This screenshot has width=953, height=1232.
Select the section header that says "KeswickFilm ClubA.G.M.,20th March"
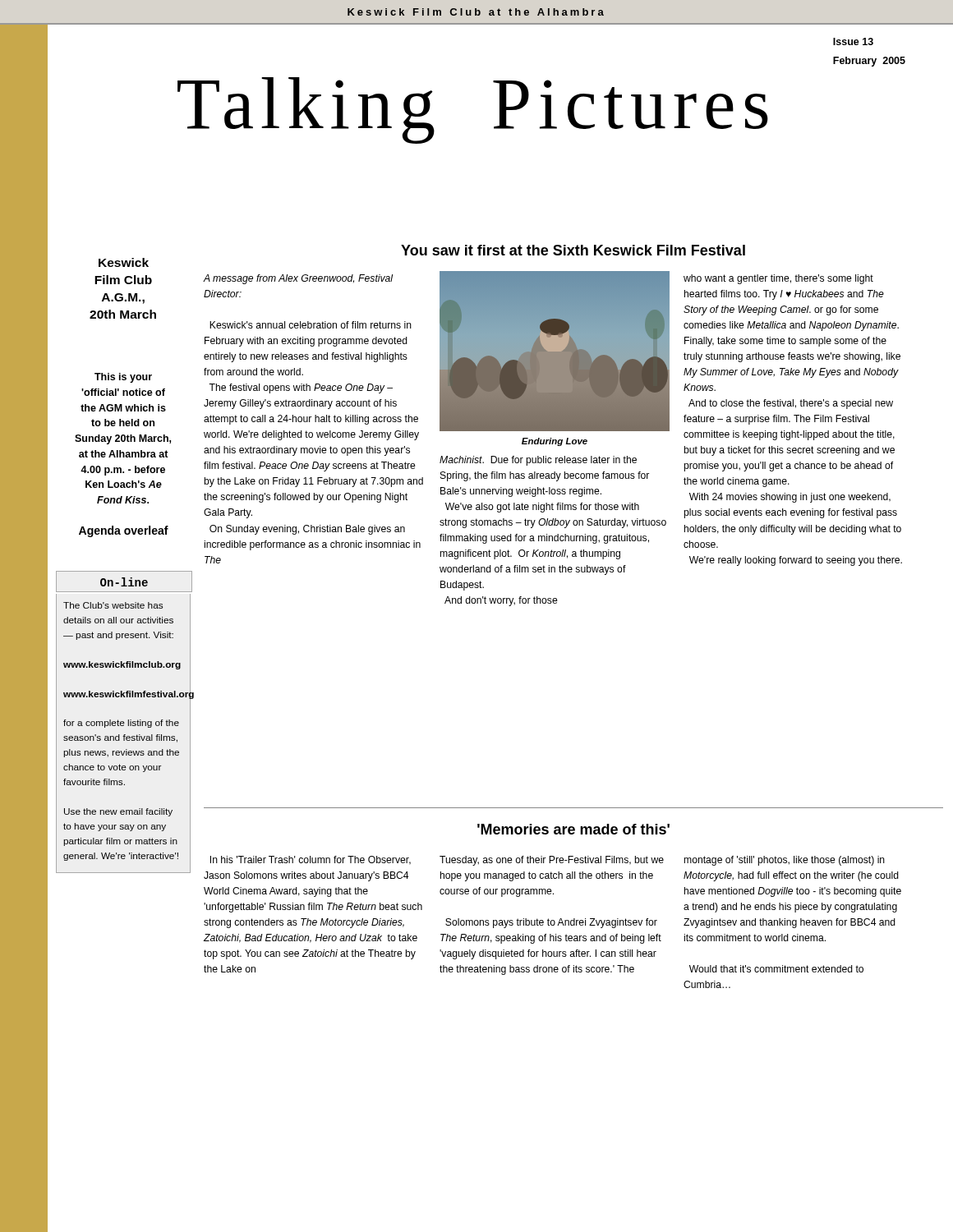pyautogui.click(x=123, y=288)
